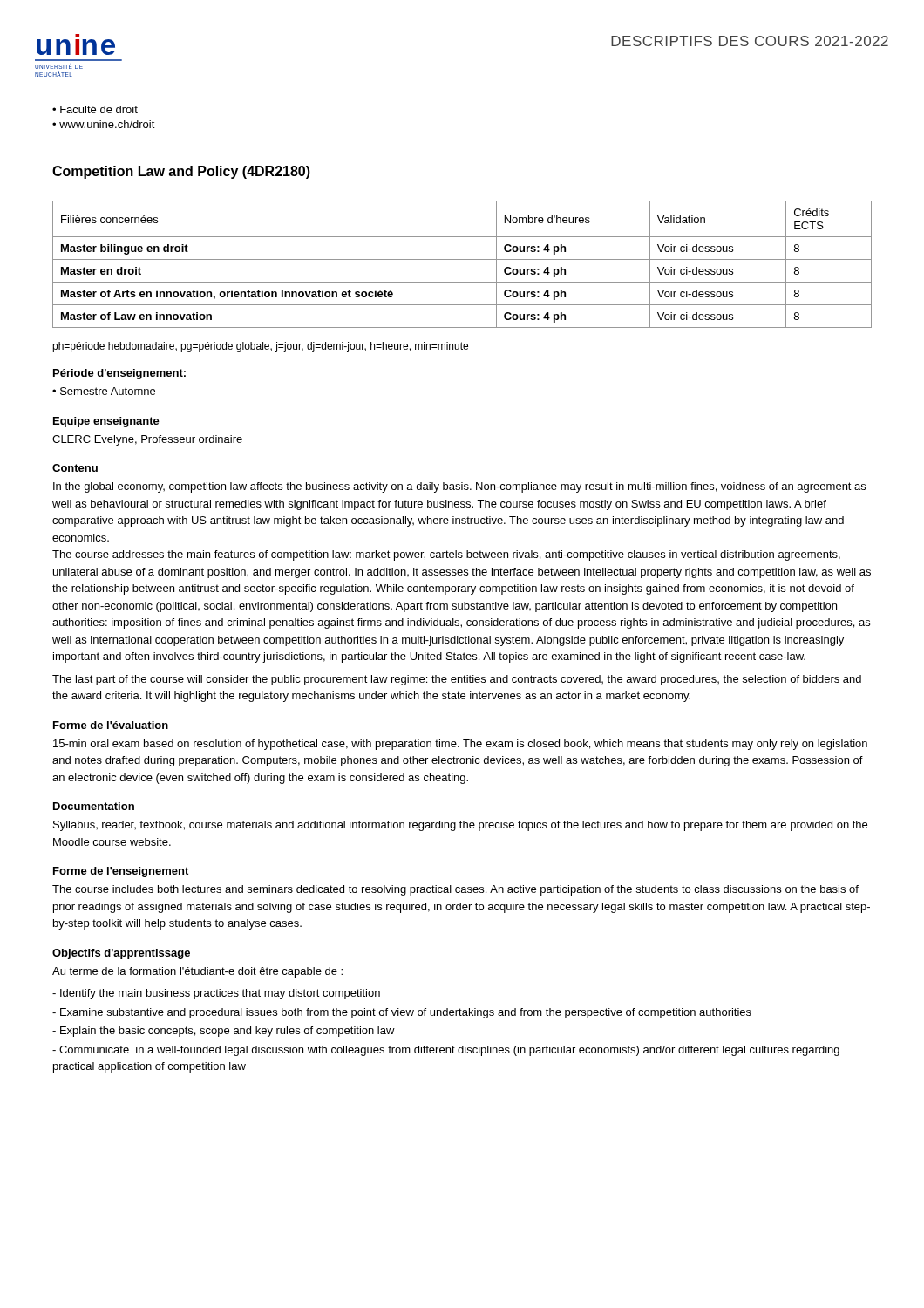
Task: Locate the text "ph=période hebdomadaire, pg=période globale, j=jour, dj=demi-jour, h=heure, min=minute"
Action: coord(260,346)
